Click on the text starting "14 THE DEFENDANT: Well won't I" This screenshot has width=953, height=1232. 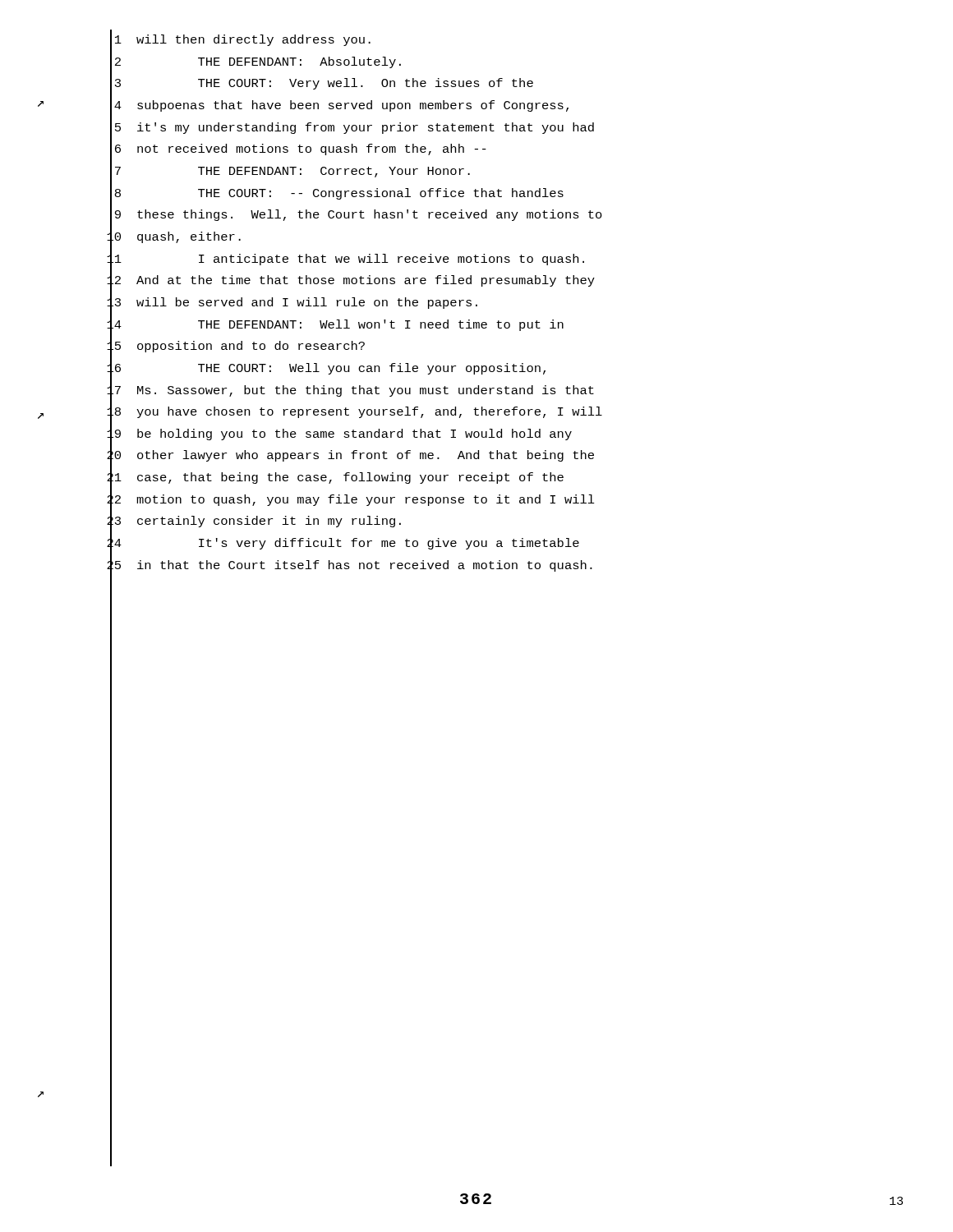click(323, 325)
